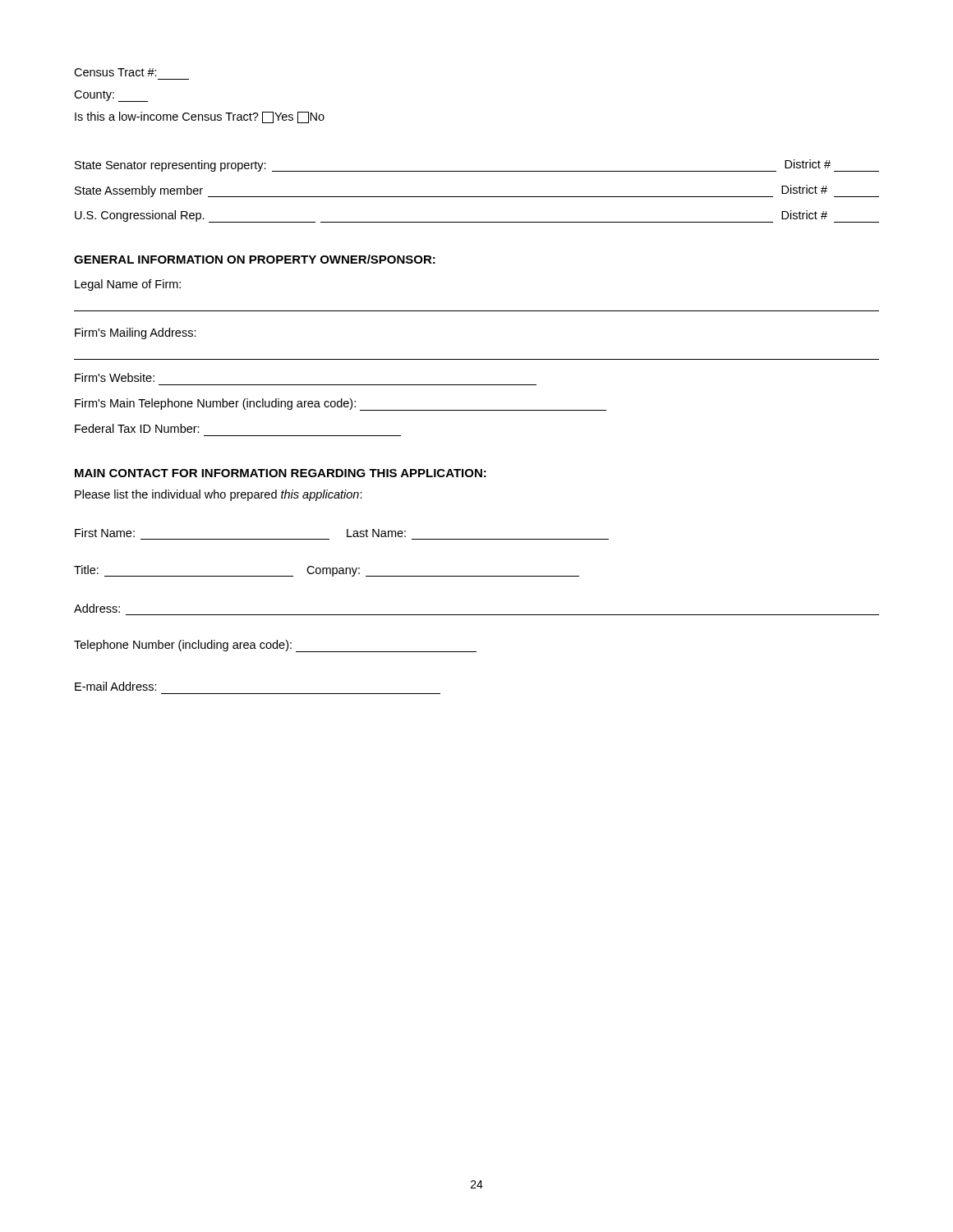Select the section header containing "GENERAL INFORMATION ON"

255,259
